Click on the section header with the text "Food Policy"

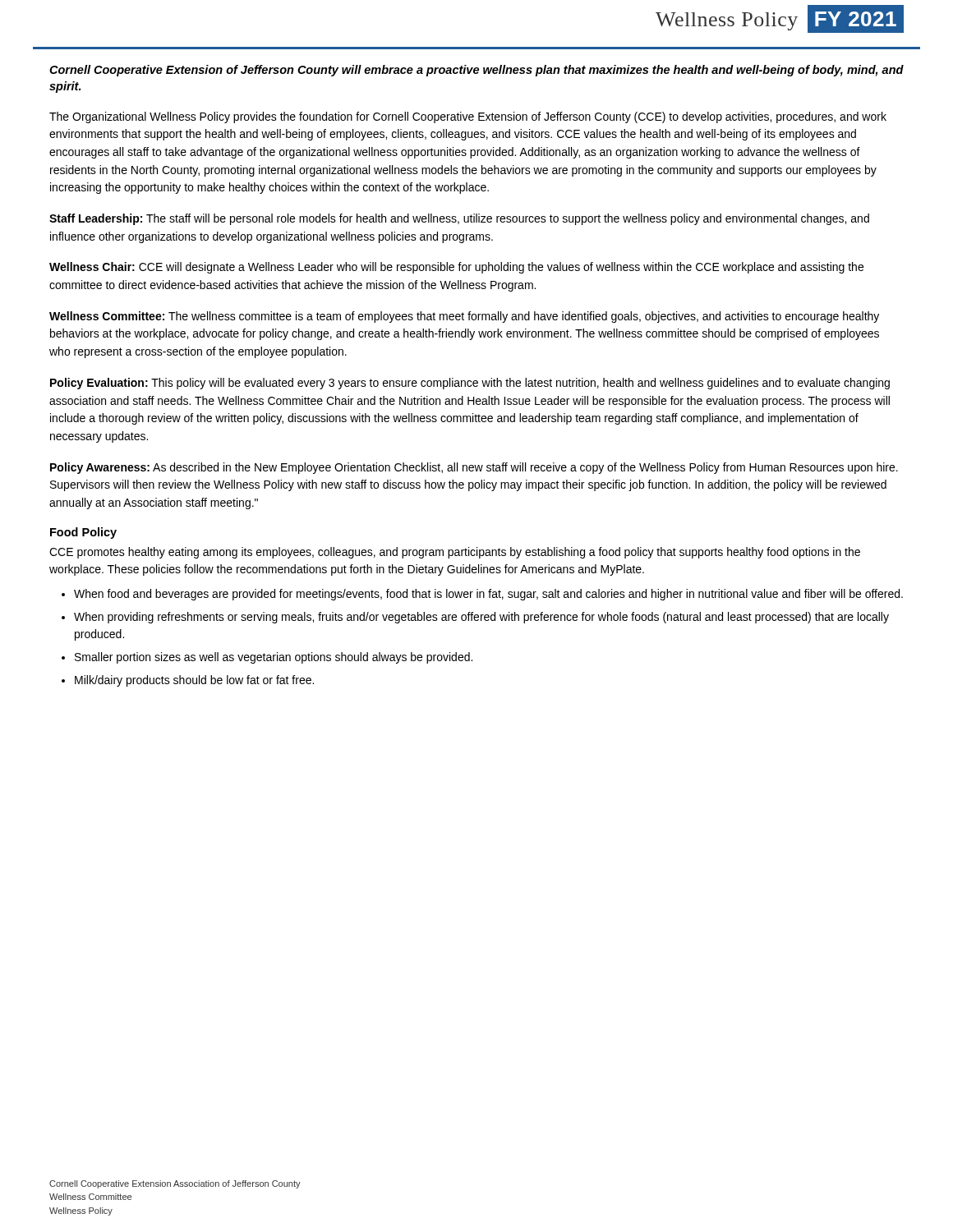(x=83, y=532)
